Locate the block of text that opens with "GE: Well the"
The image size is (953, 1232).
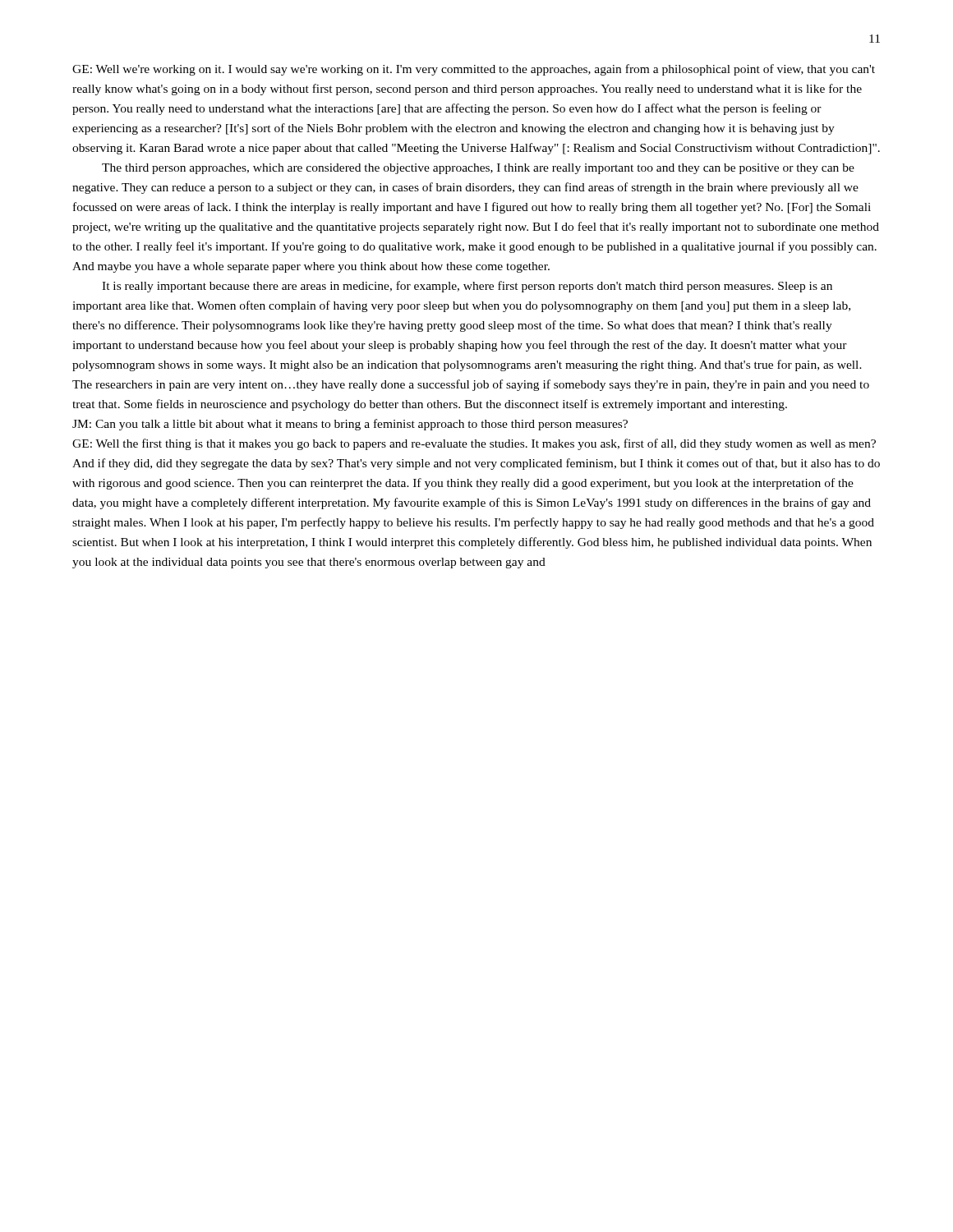[x=476, y=503]
